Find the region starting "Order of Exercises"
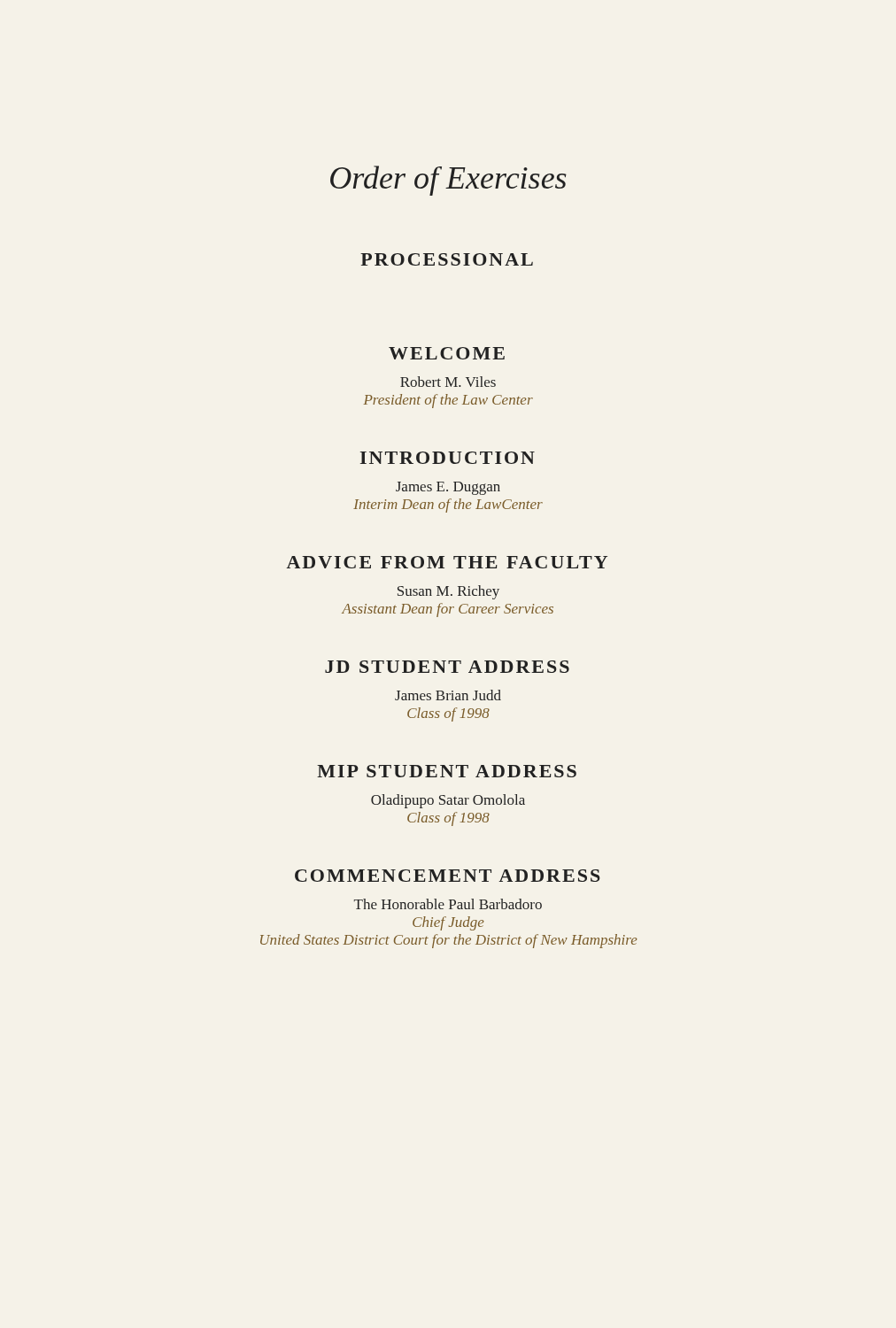 click(x=448, y=178)
